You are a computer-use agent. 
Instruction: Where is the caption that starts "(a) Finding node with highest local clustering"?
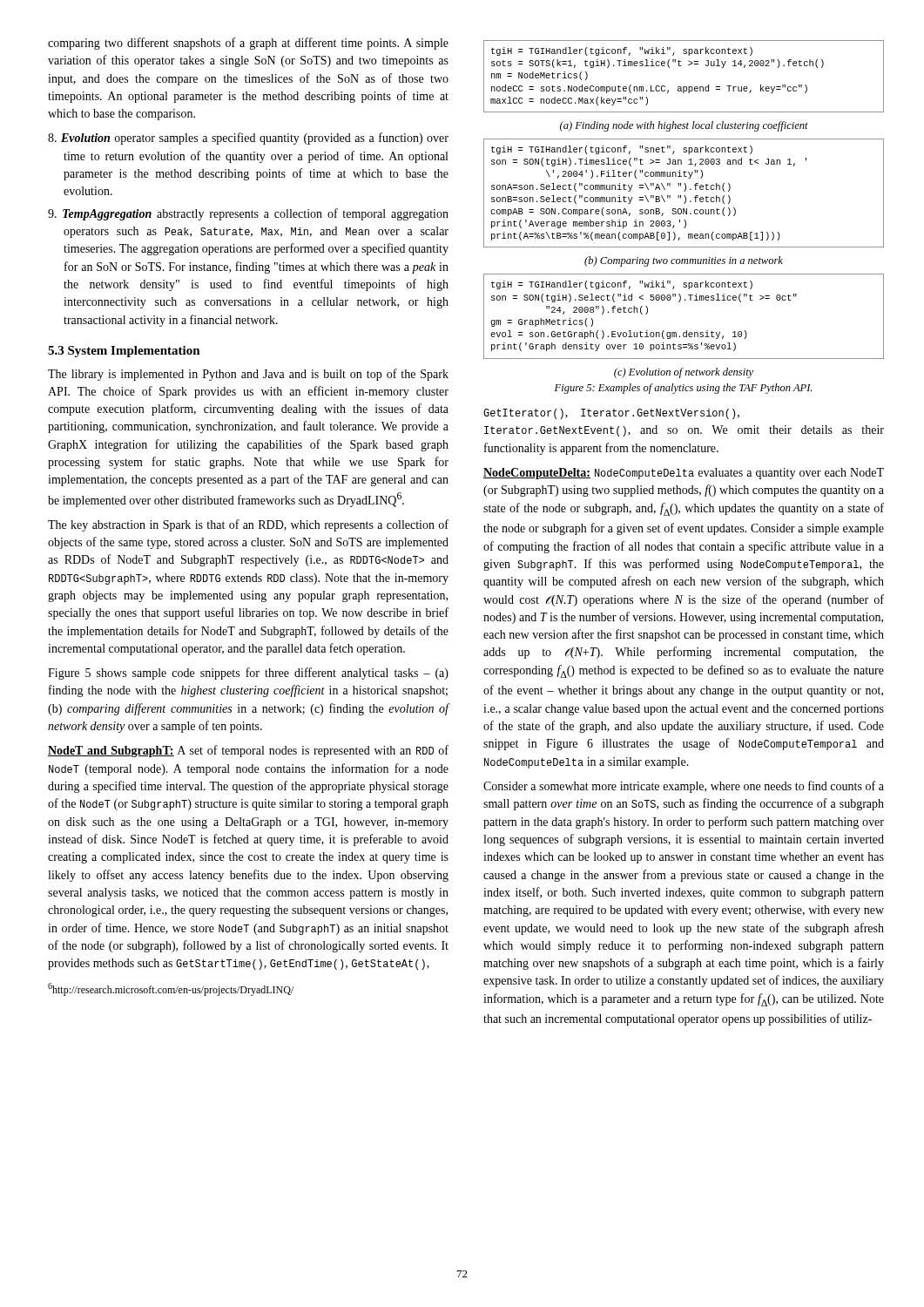pos(684,125)
